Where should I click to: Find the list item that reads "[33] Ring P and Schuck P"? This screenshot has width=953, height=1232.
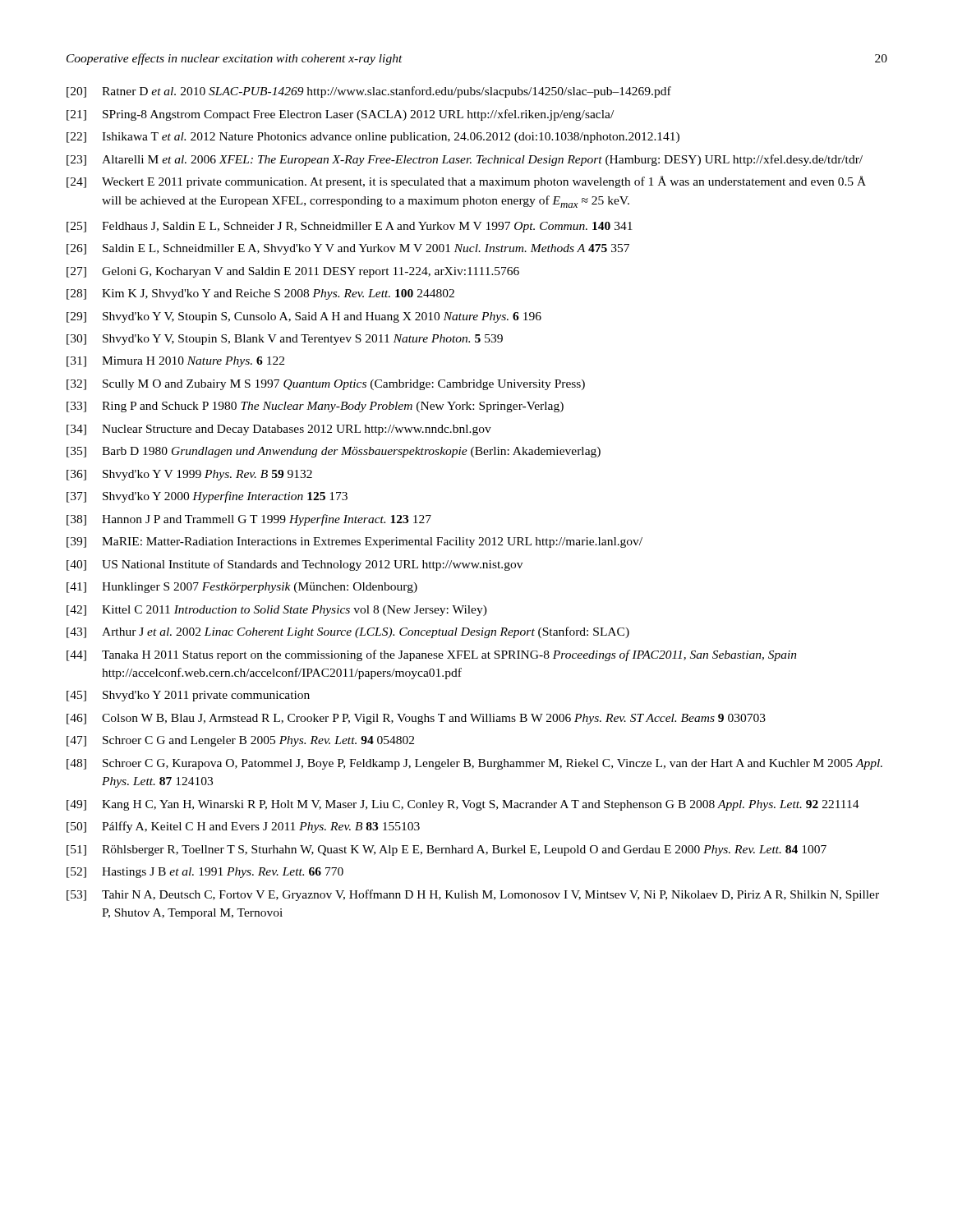pos(476,406)
